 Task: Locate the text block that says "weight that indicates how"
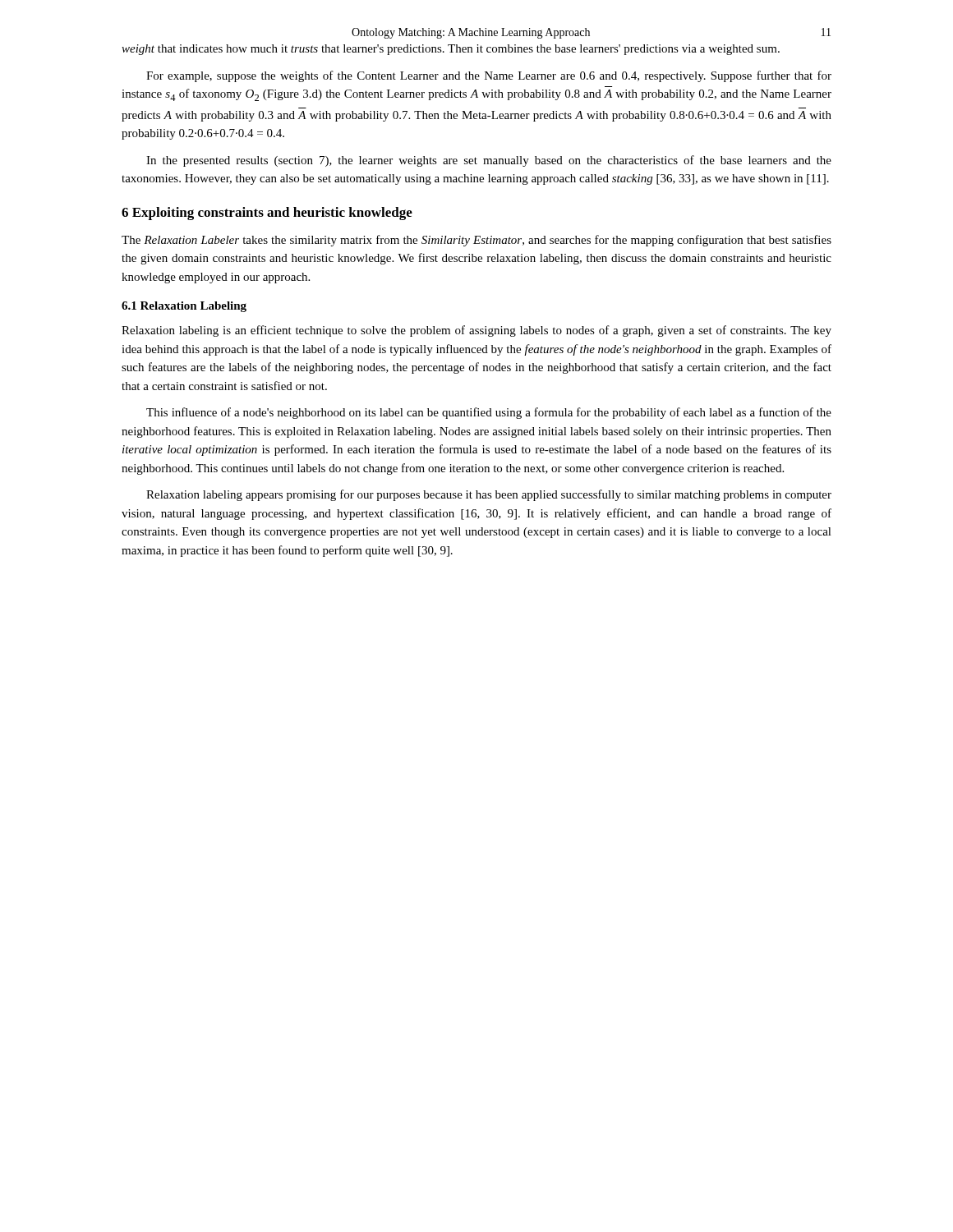(x=476, y=114)
